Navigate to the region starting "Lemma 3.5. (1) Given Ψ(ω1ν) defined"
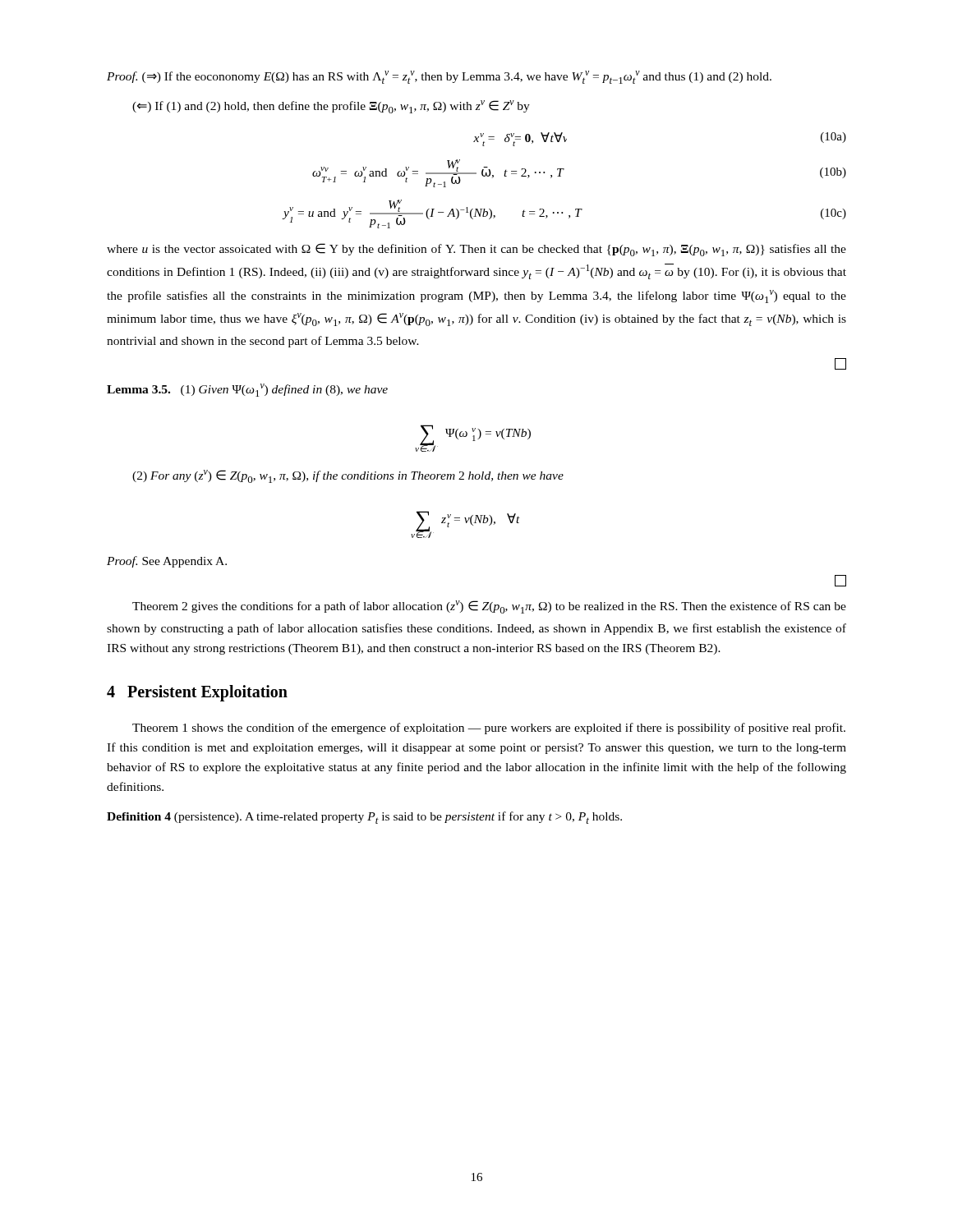The image size is (953, 1232). coord(247,390)
